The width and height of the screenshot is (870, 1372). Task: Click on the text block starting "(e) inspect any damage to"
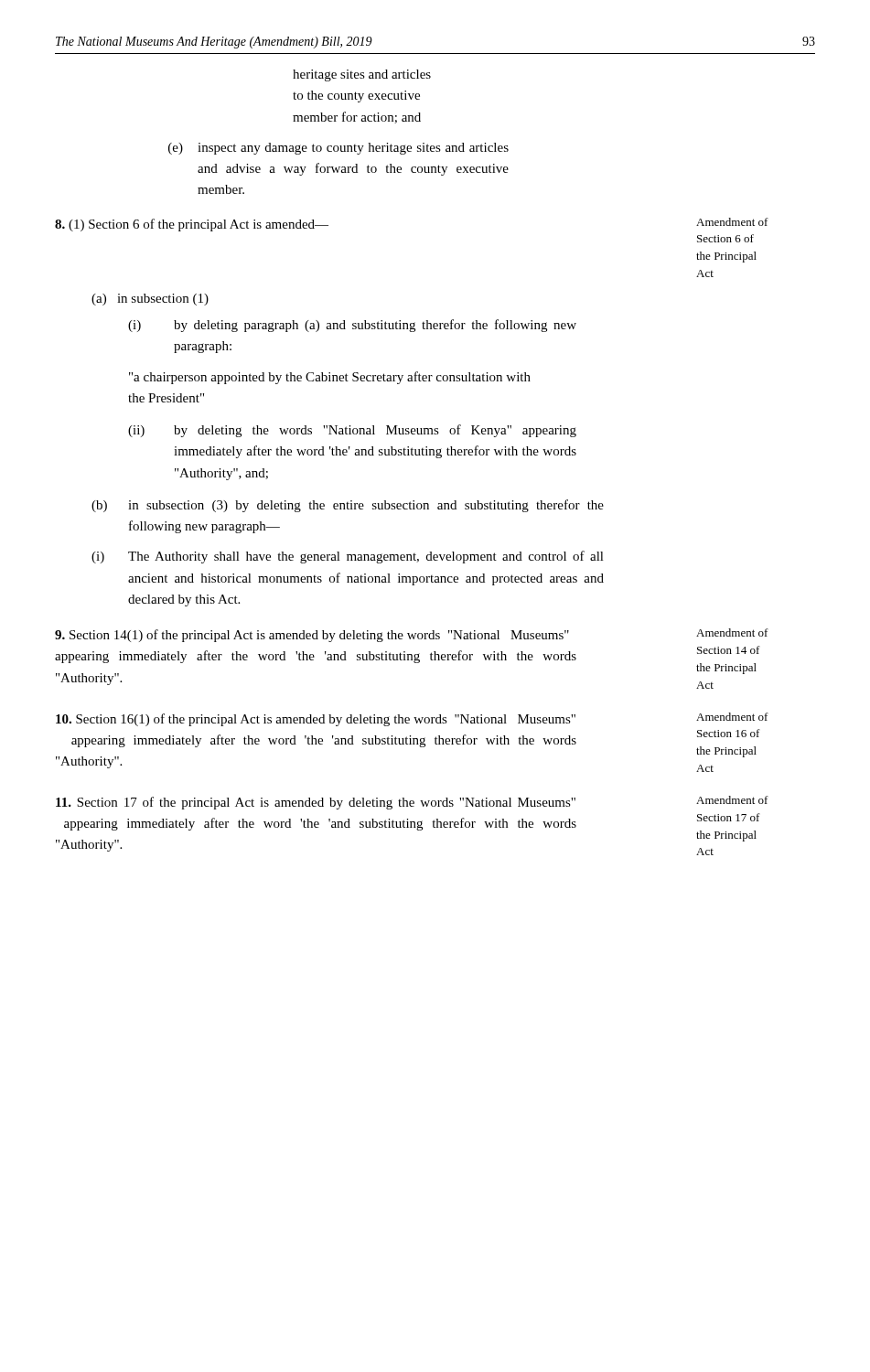[282, 169]
